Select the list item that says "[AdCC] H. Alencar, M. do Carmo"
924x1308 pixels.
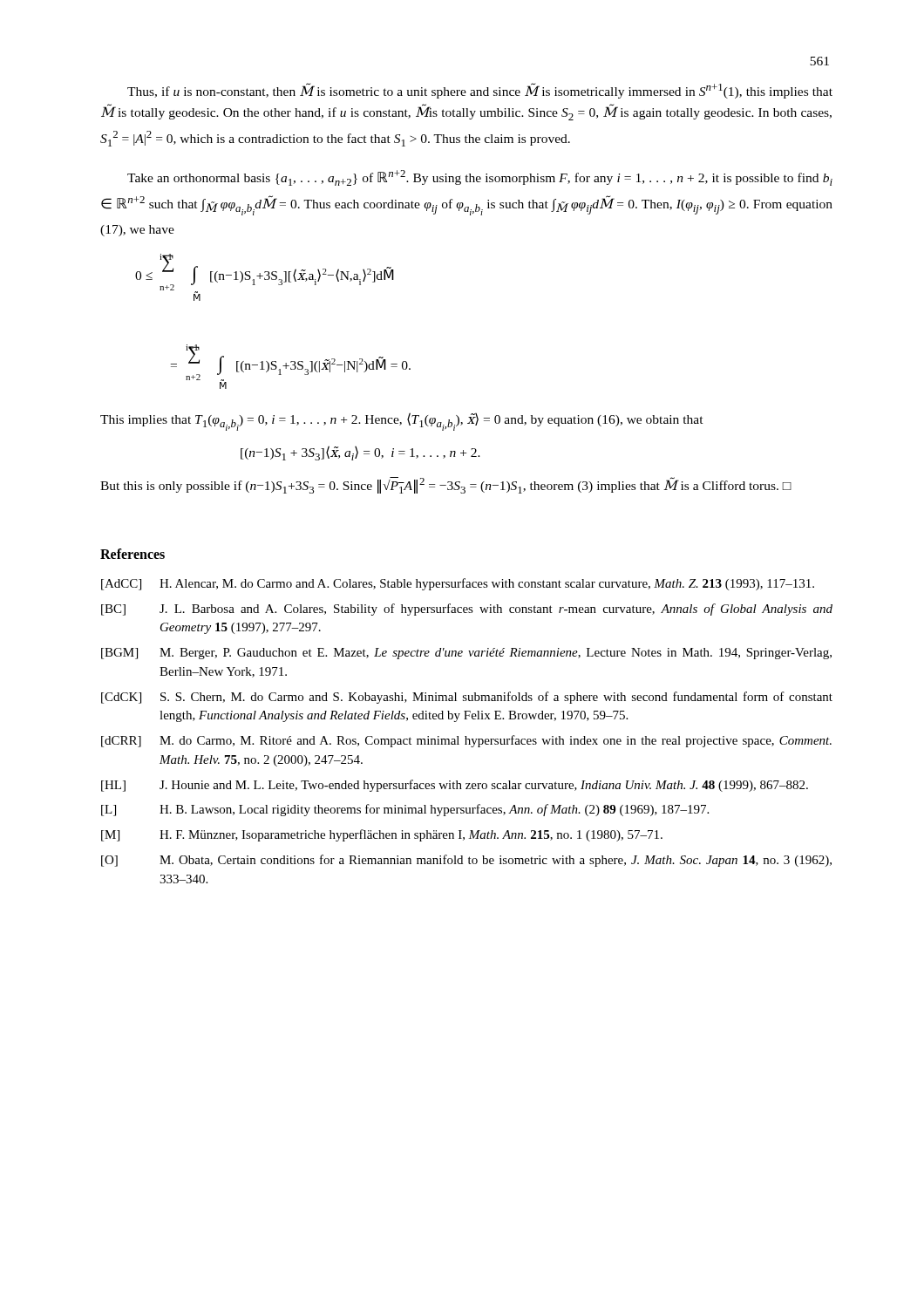(466, 584)
